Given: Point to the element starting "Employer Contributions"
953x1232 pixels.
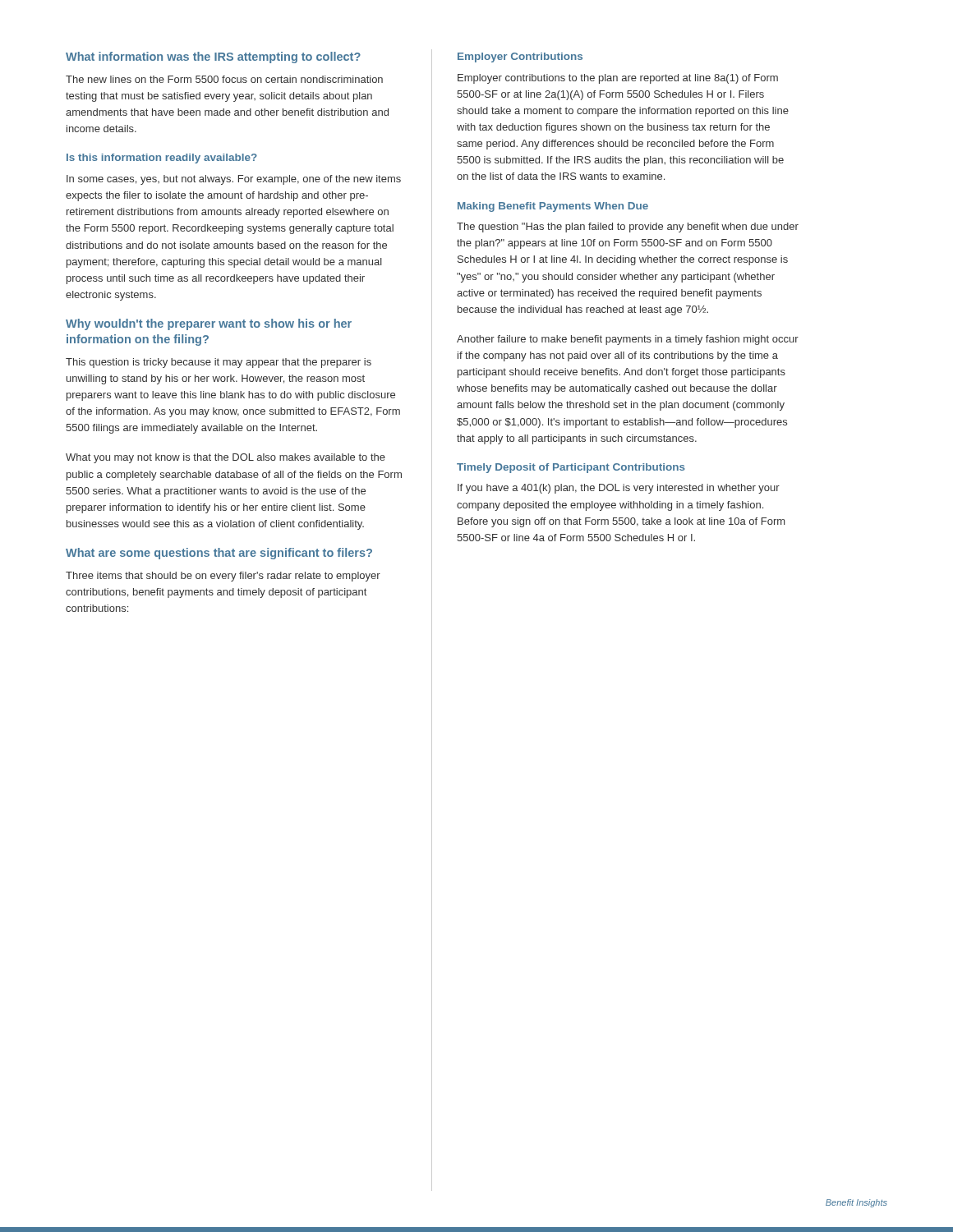Looking at the screenshot, I should click(520, 56).
